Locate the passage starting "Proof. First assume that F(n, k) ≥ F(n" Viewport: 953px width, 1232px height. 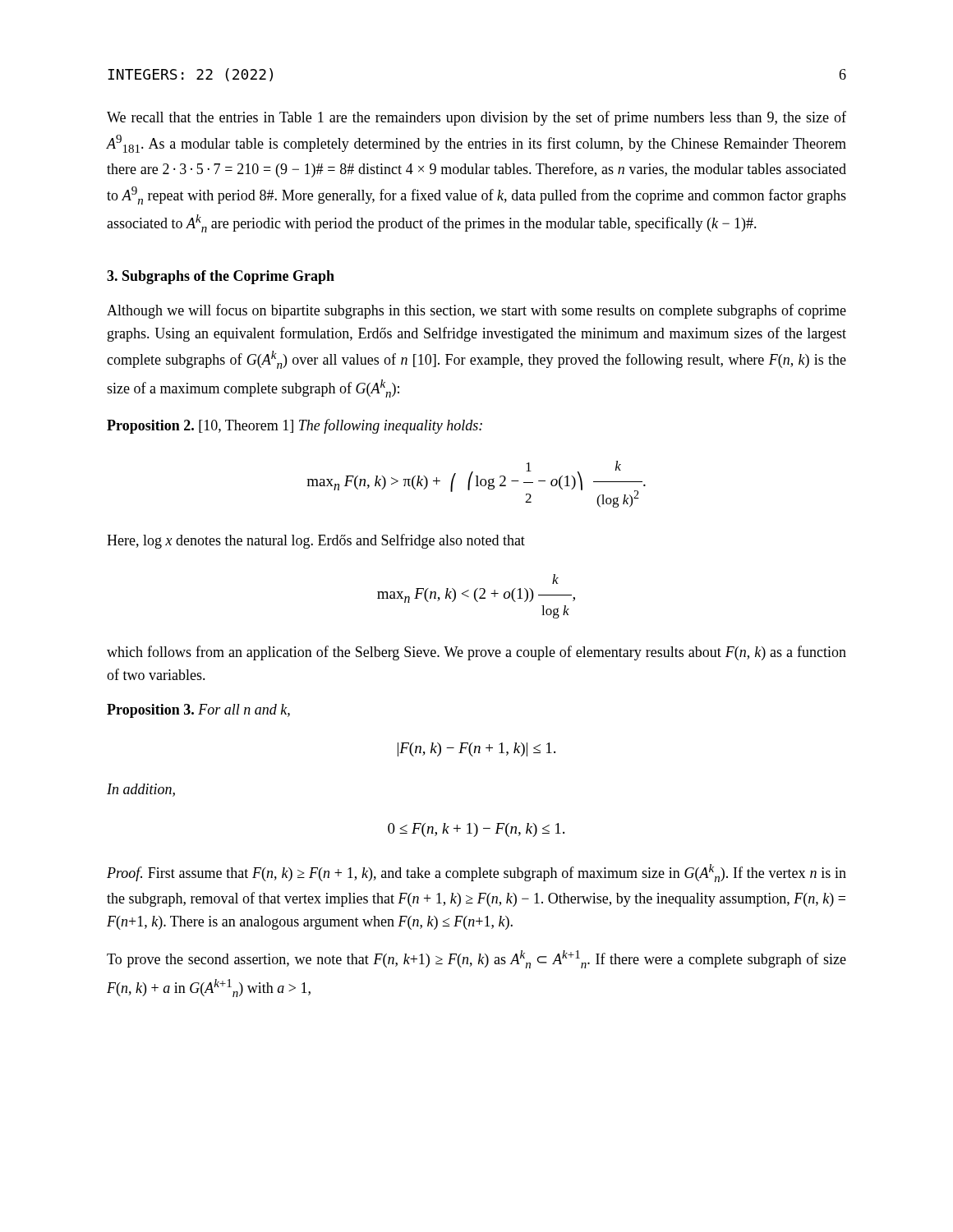476,931
